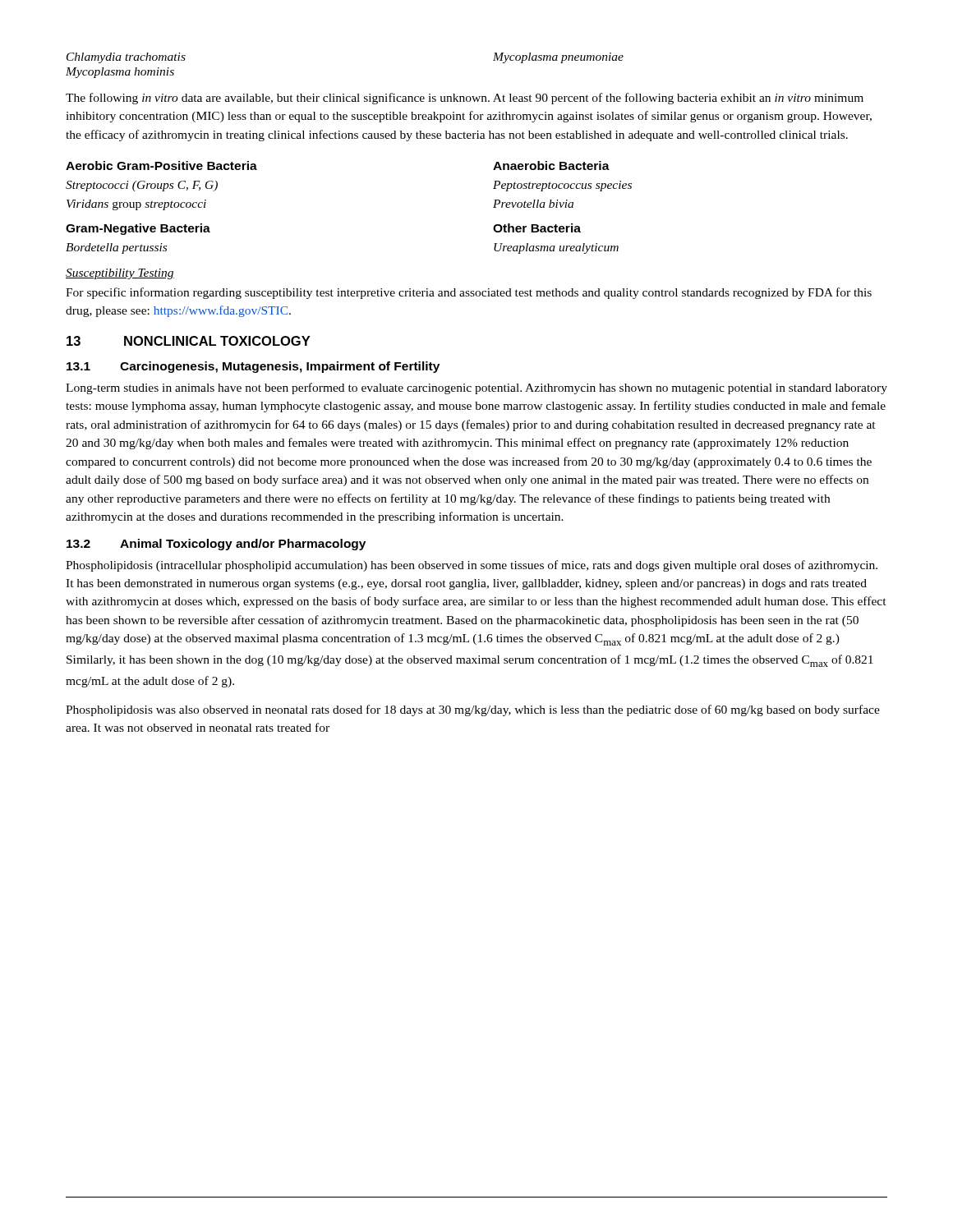Find the section header containing "Gram-Negative Bacteria"
The height and width of the screenshot is (1232, 953).
[138, 228]
